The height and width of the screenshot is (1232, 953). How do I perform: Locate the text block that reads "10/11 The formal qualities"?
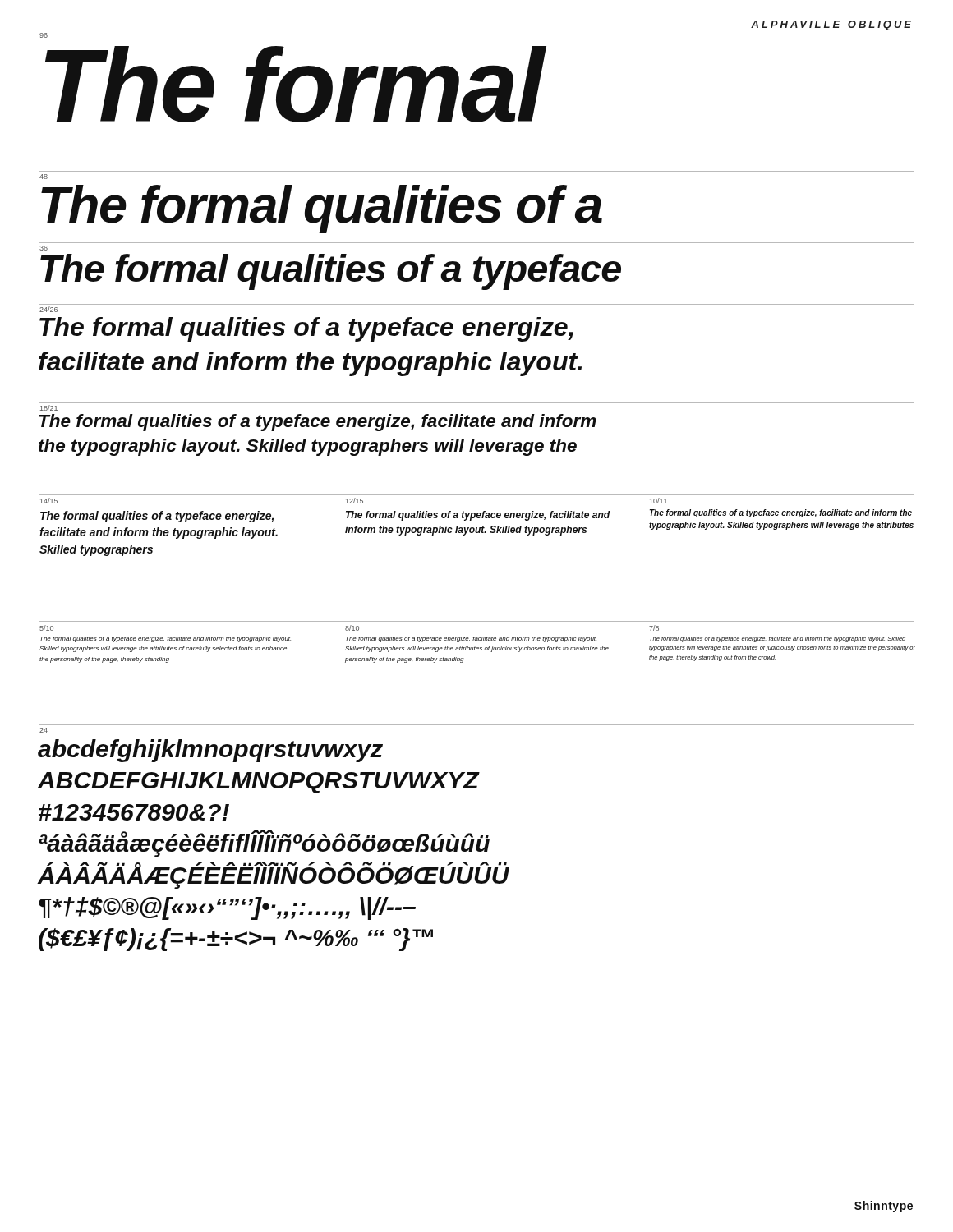[785, 514]
